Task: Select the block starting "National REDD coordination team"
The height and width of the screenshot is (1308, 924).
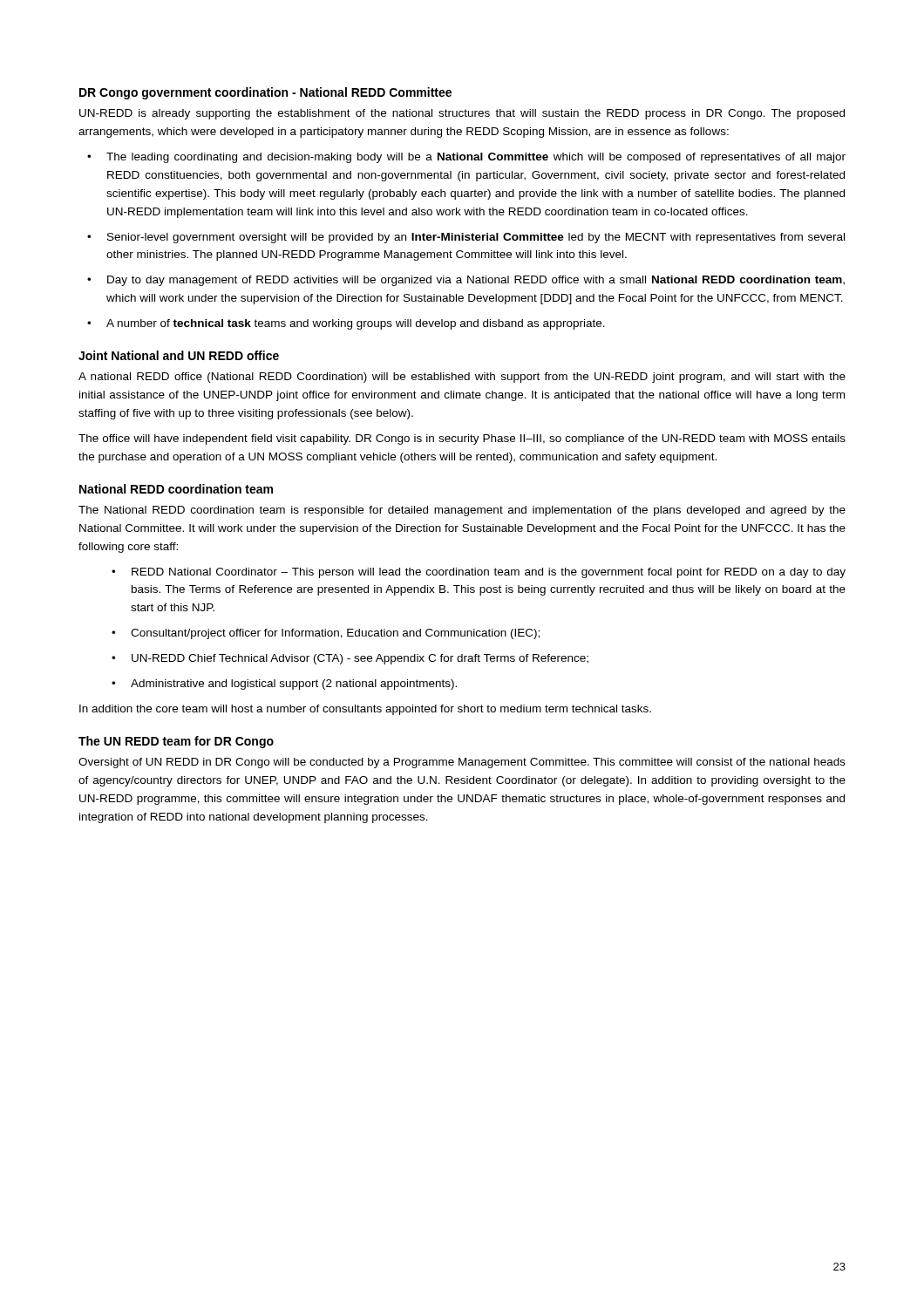Action: tap(176, 489)
